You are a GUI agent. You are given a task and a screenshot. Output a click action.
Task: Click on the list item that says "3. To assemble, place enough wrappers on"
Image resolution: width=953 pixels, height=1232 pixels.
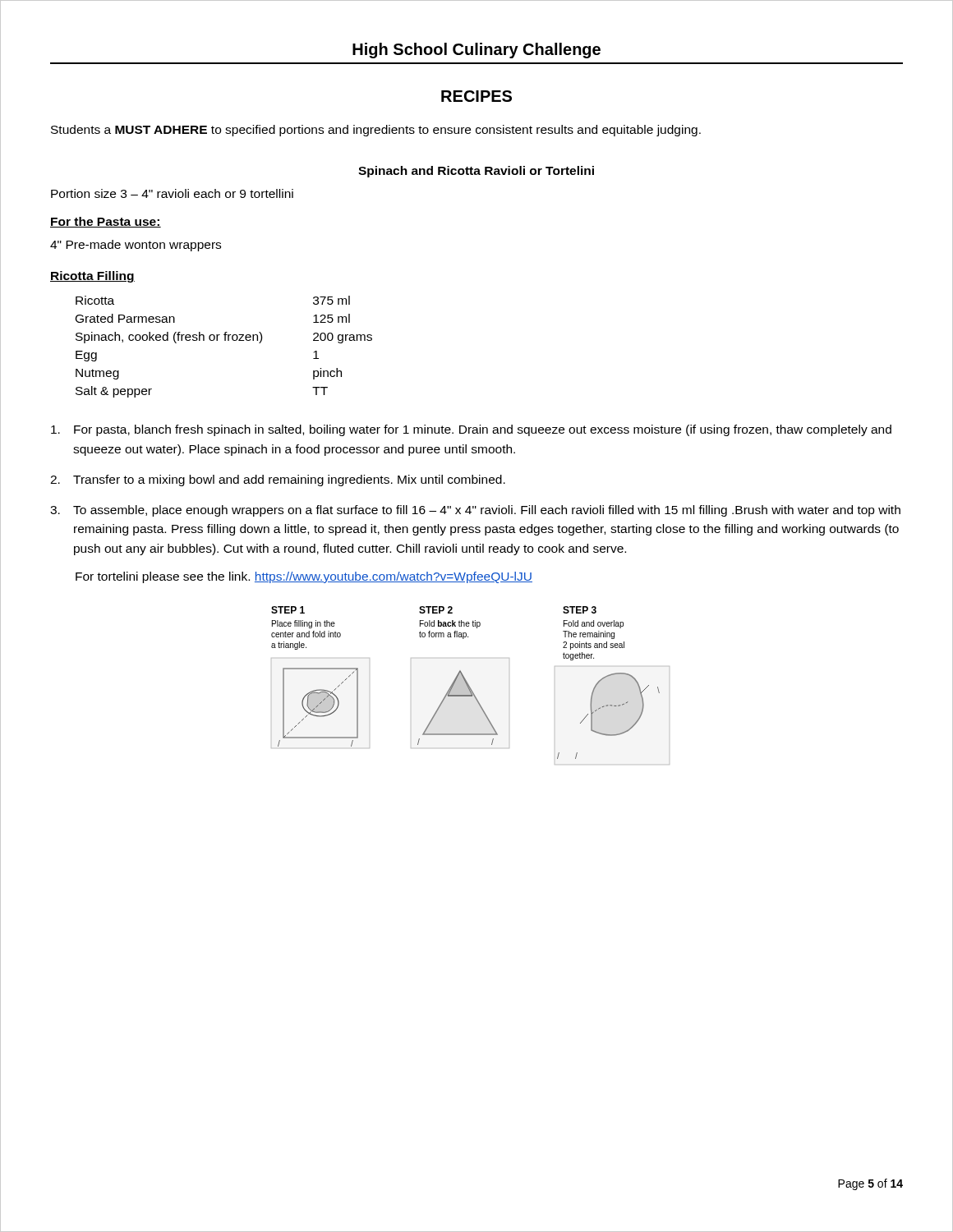click(x=476, y=529)
